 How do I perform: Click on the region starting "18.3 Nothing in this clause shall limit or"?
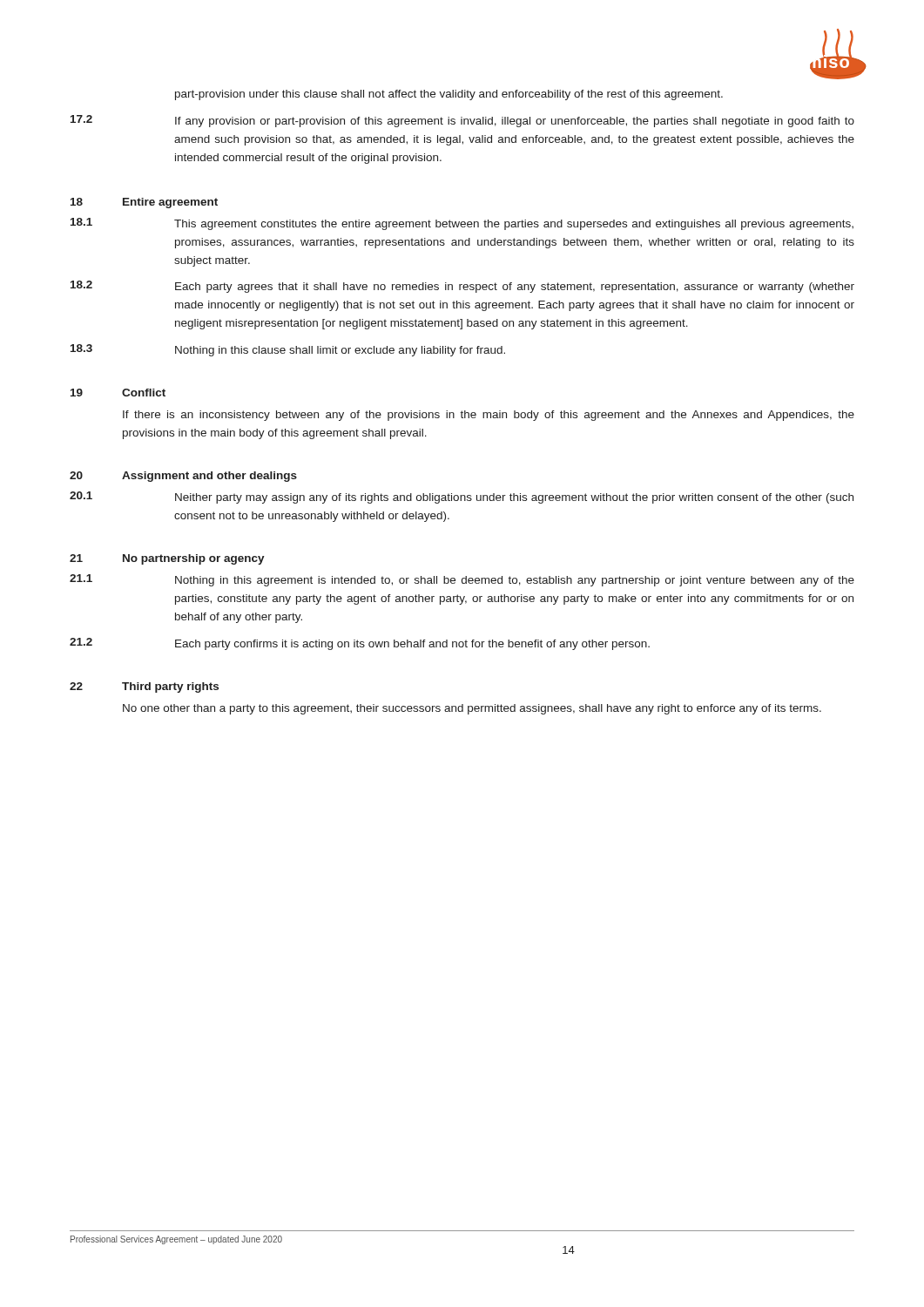462,351
